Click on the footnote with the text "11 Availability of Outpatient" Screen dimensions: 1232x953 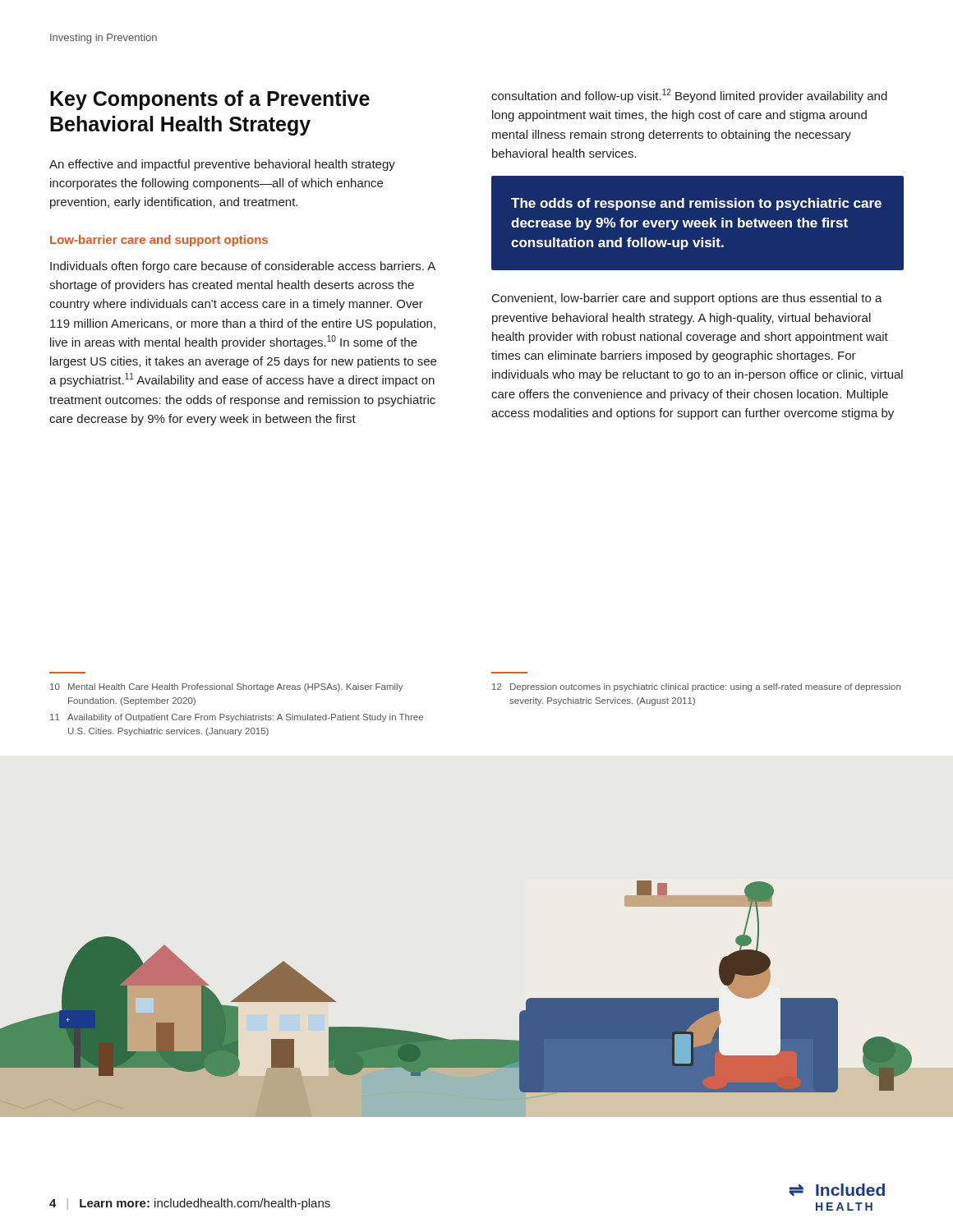click(x=246, y=724)
